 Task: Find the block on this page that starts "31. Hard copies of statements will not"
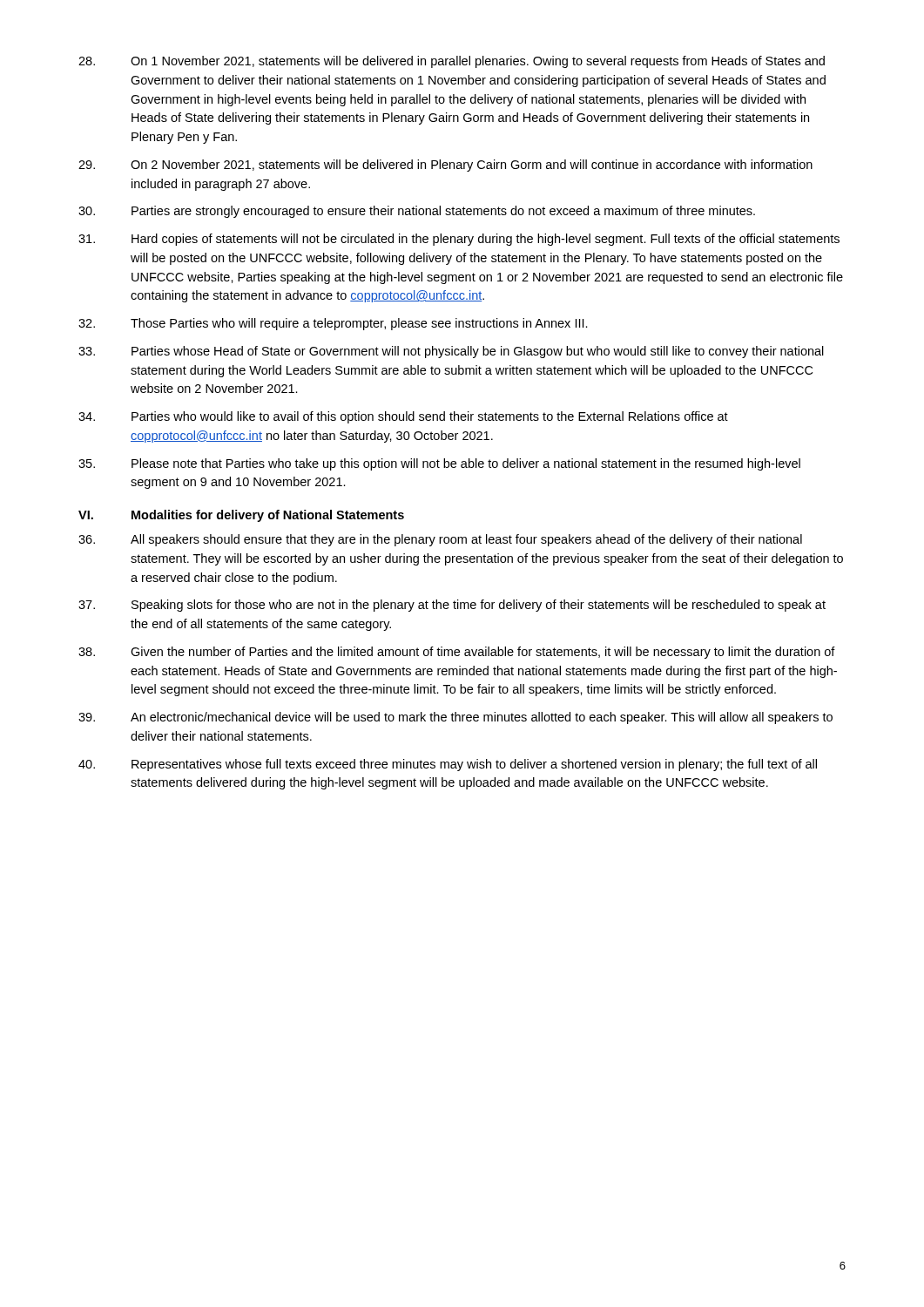[x=462, y=268]
